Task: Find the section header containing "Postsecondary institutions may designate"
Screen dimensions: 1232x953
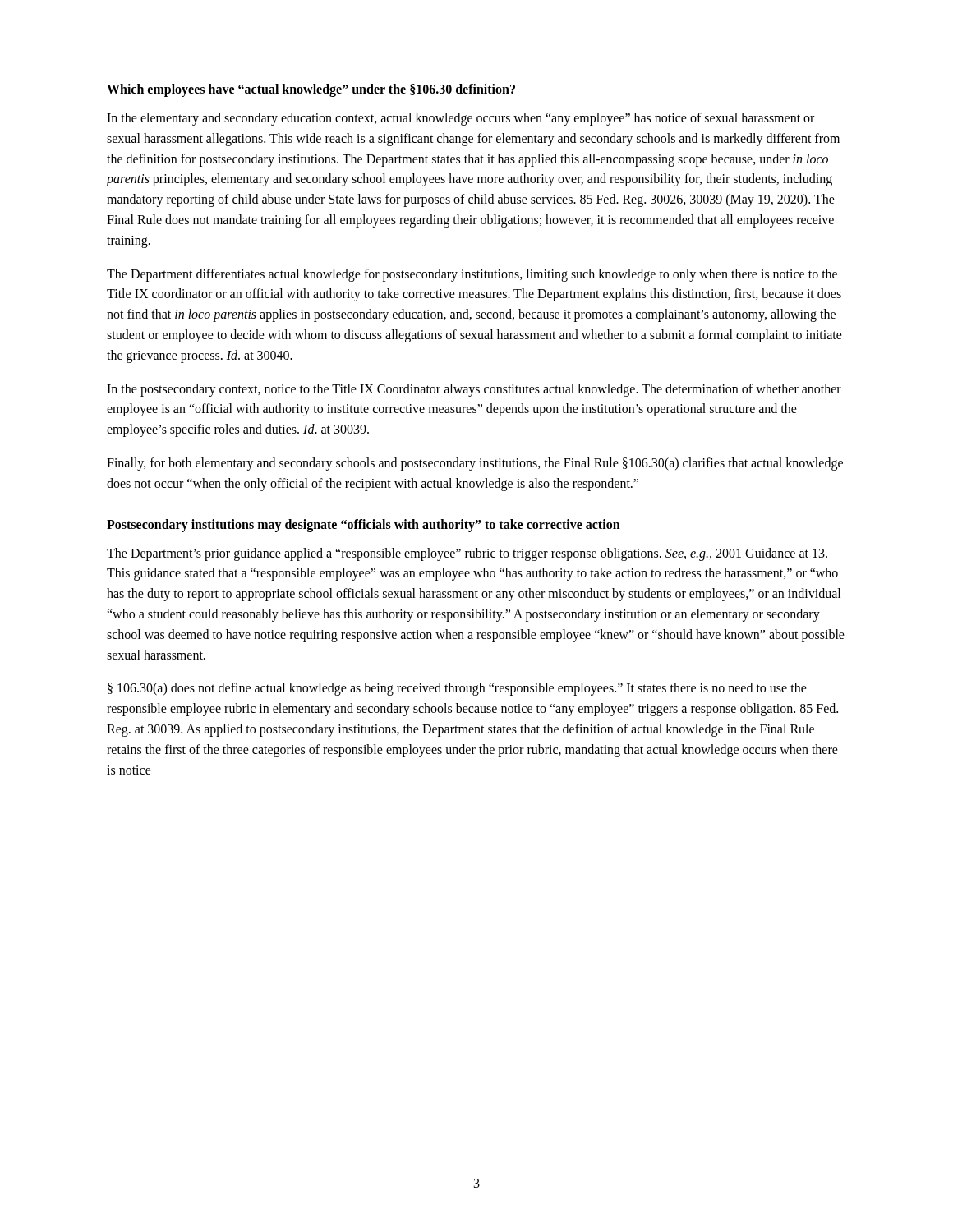Action: (x=363, y=524)
